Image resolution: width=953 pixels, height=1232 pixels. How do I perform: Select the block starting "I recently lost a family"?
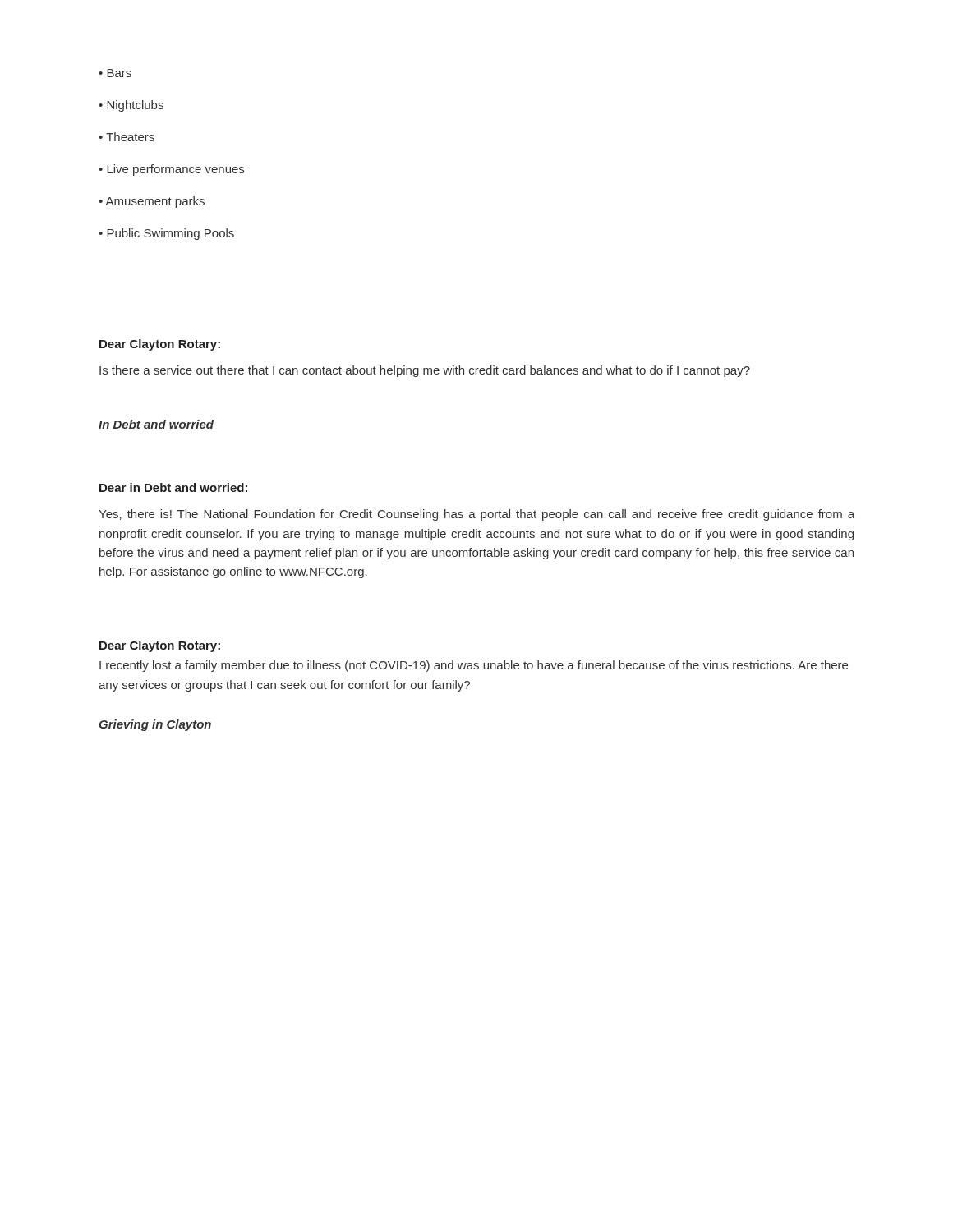tap(476, 675)
